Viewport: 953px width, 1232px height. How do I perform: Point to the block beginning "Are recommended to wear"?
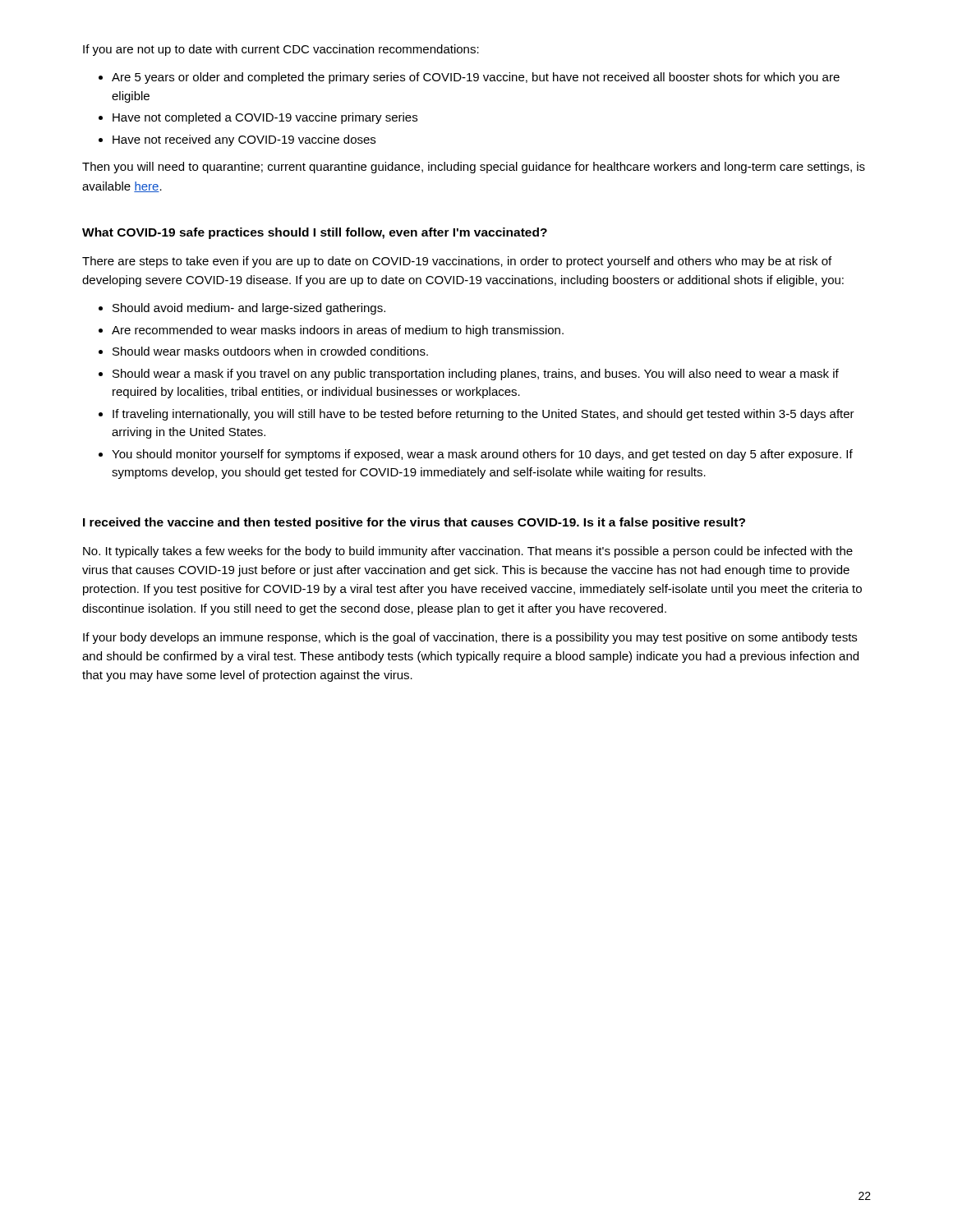pyautogui.click(x=491, y=330)
